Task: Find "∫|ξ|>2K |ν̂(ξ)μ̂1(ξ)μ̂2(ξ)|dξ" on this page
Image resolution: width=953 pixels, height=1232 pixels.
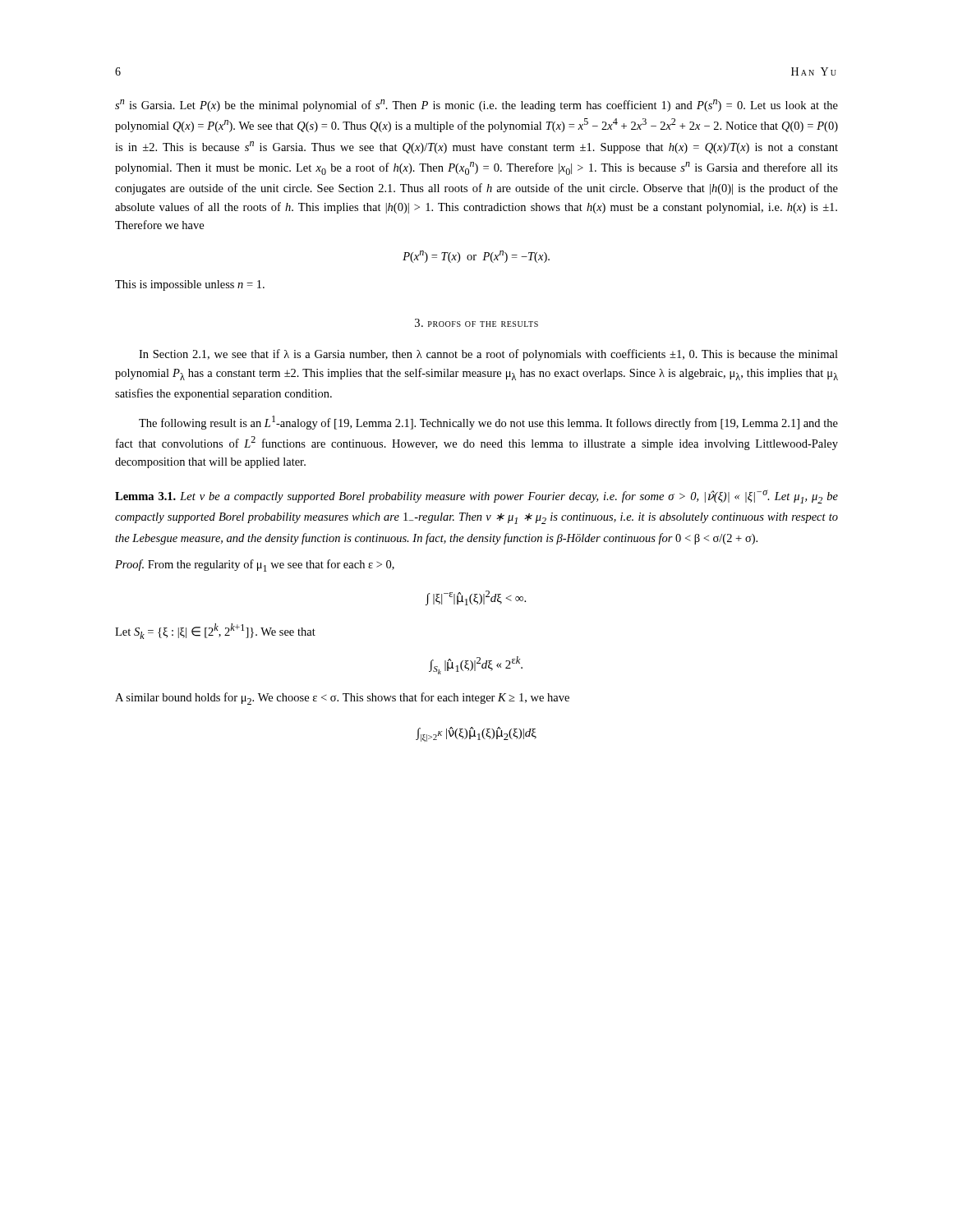Action: tap(476, 735)
